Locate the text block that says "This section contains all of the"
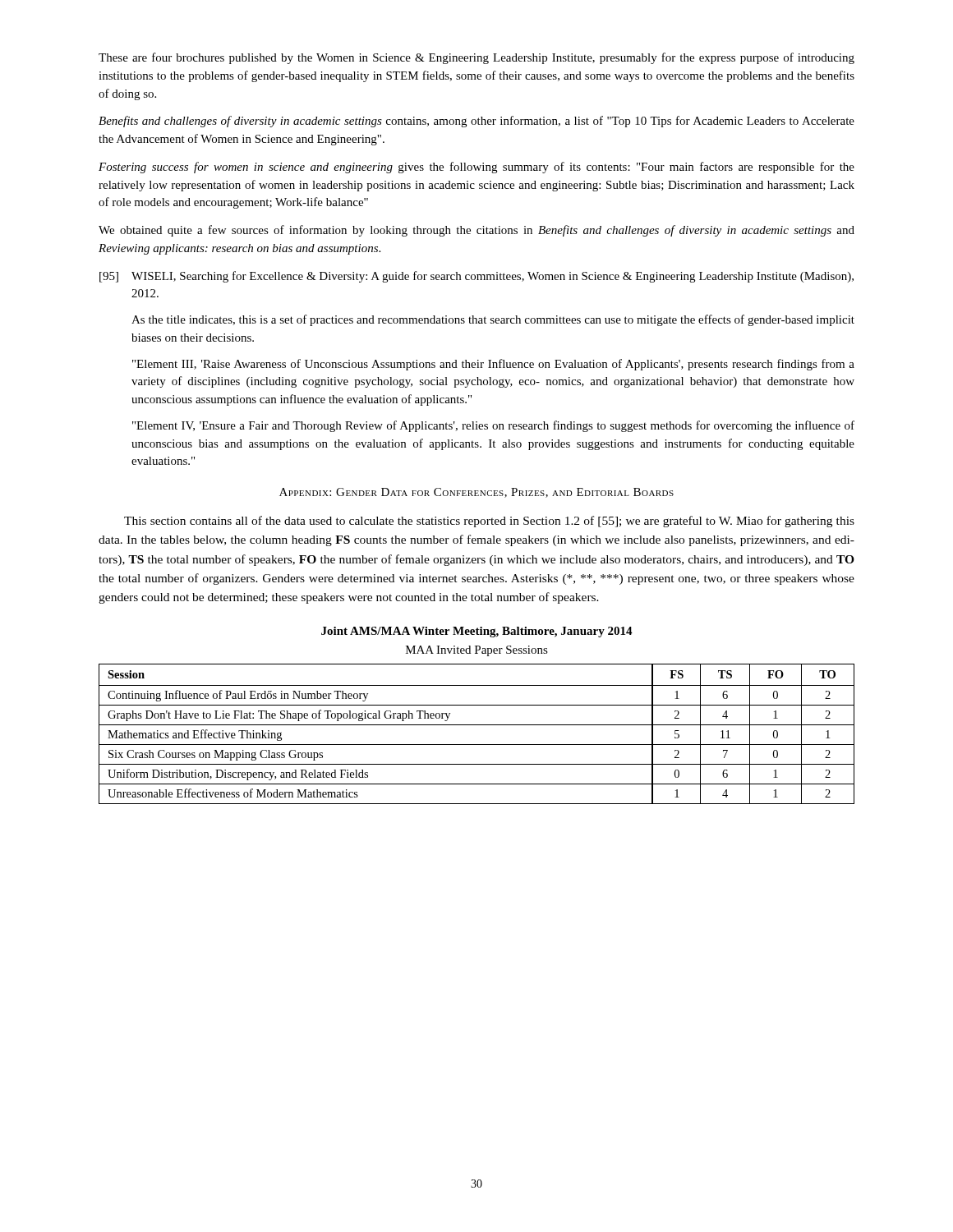Image resolution: width=953 pixels, height=1232 pixels. 476,559
